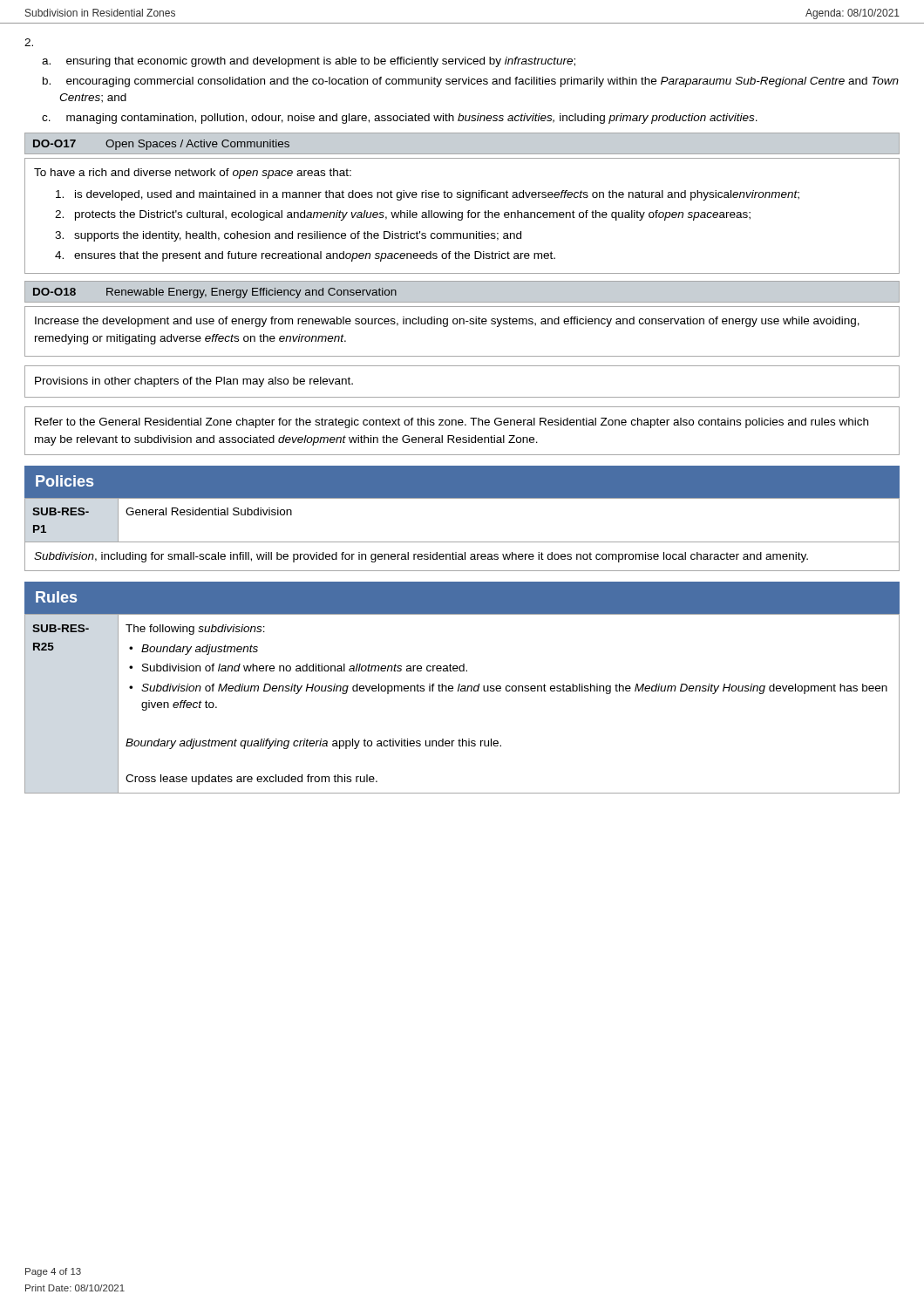Find the table that mentions "The following subdivisions :"
This screenshot has height=1308, width=924.
tap(462, 704)
